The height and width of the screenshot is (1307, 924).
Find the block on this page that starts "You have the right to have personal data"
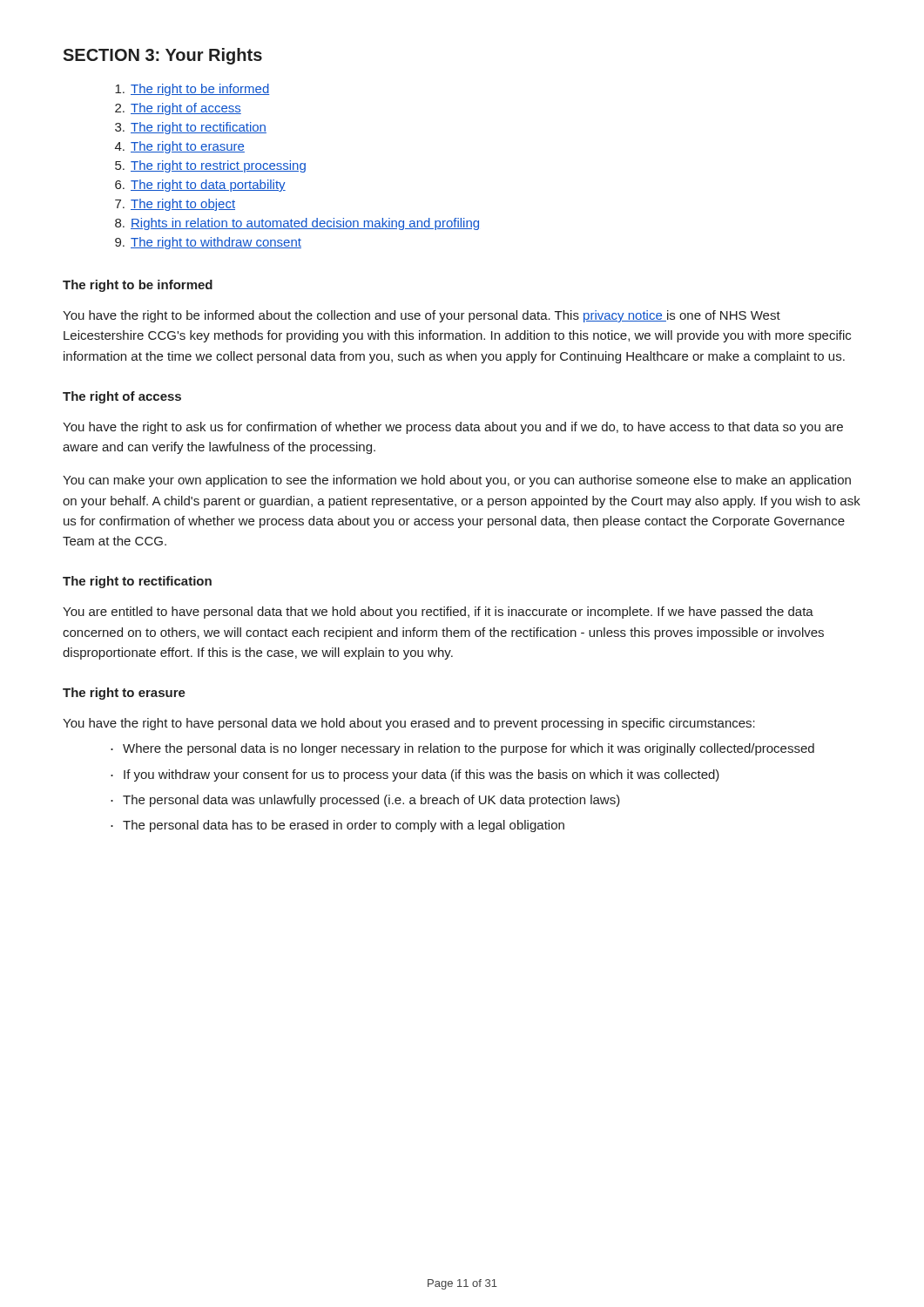pos(462,723)
